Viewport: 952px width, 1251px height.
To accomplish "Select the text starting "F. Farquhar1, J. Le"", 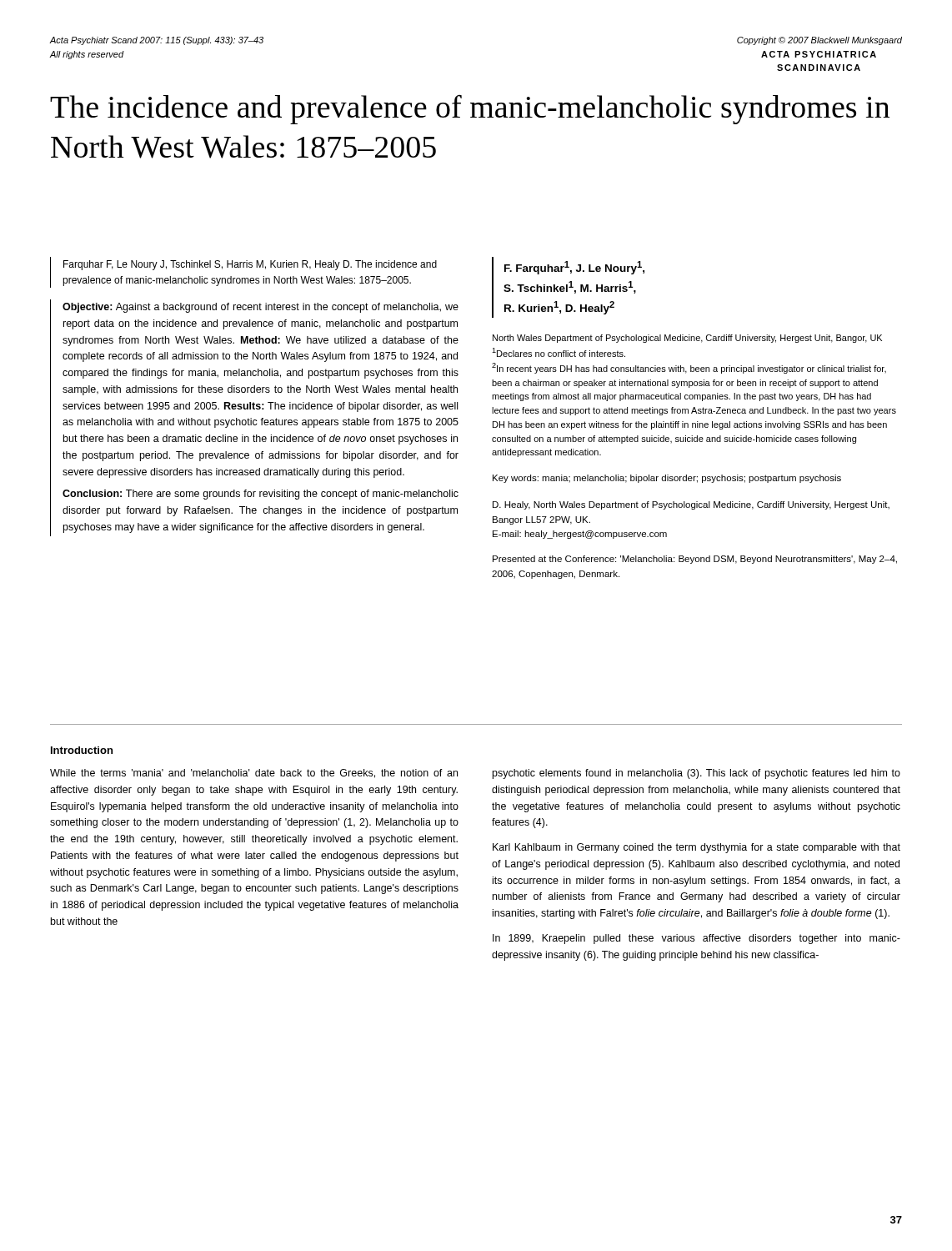I will click(x=574, y=268).
